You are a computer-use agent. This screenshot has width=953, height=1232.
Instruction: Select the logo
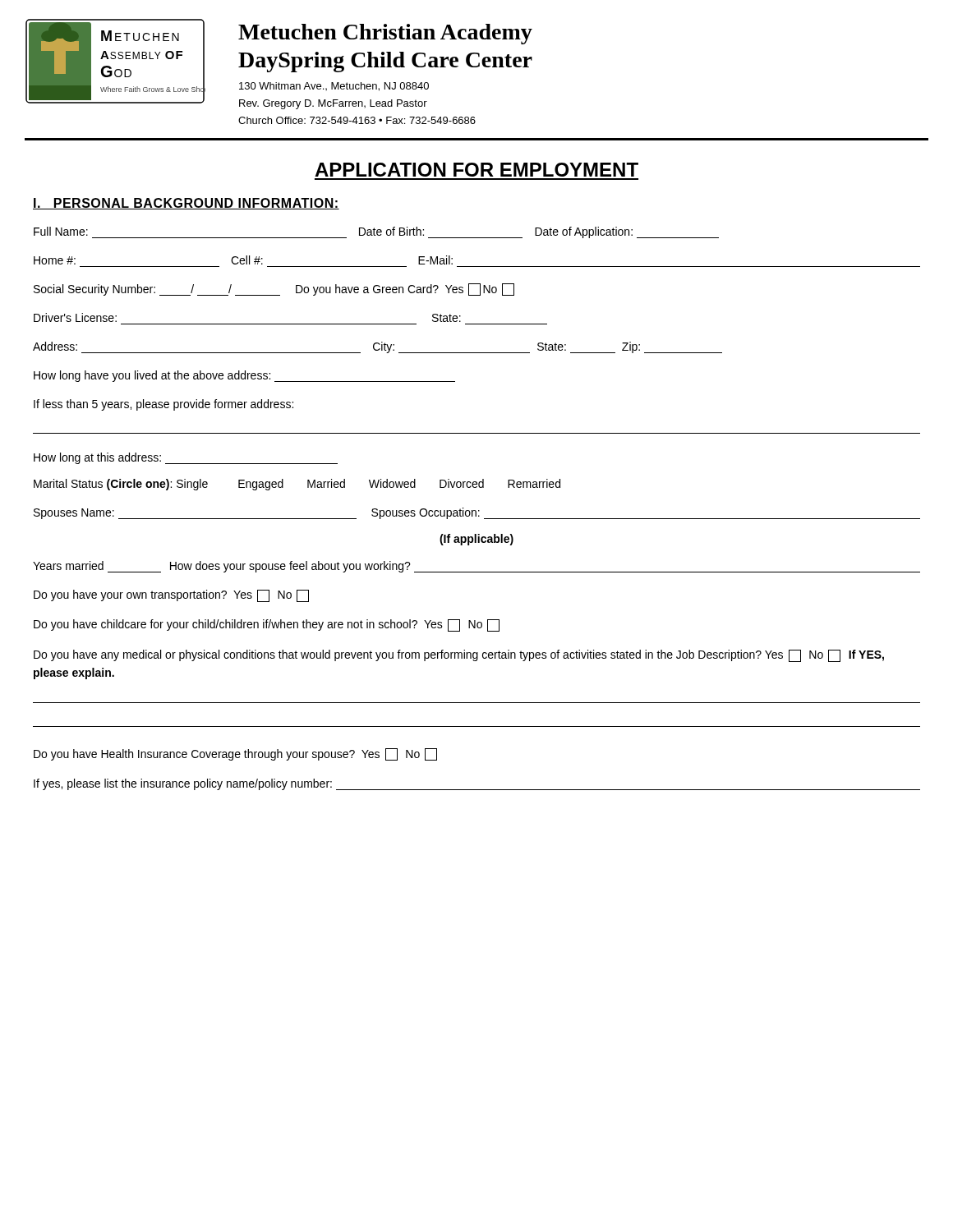pos(119,62)
